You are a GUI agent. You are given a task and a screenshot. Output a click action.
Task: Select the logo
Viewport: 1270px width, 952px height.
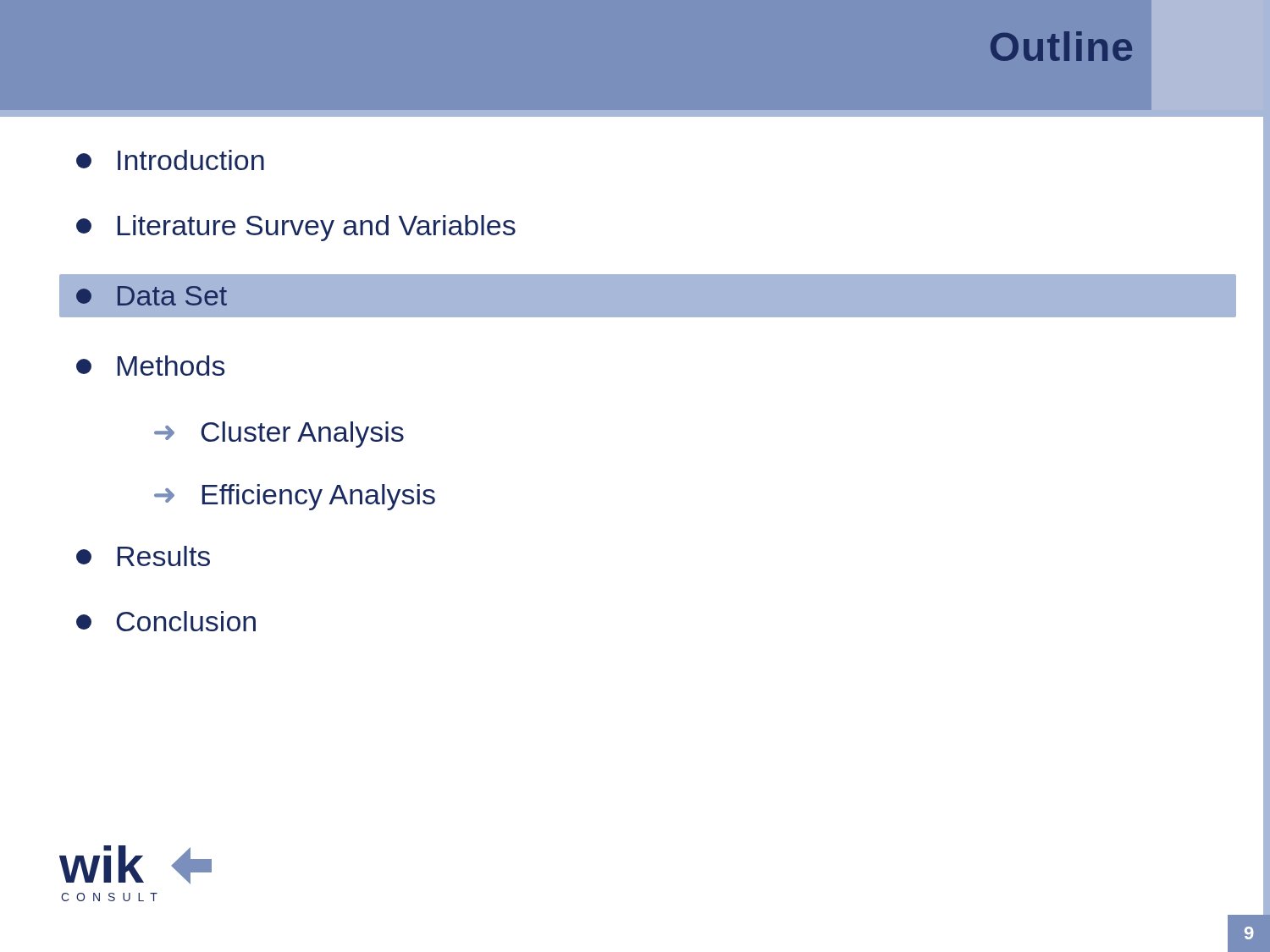click(x=144, y=870)
